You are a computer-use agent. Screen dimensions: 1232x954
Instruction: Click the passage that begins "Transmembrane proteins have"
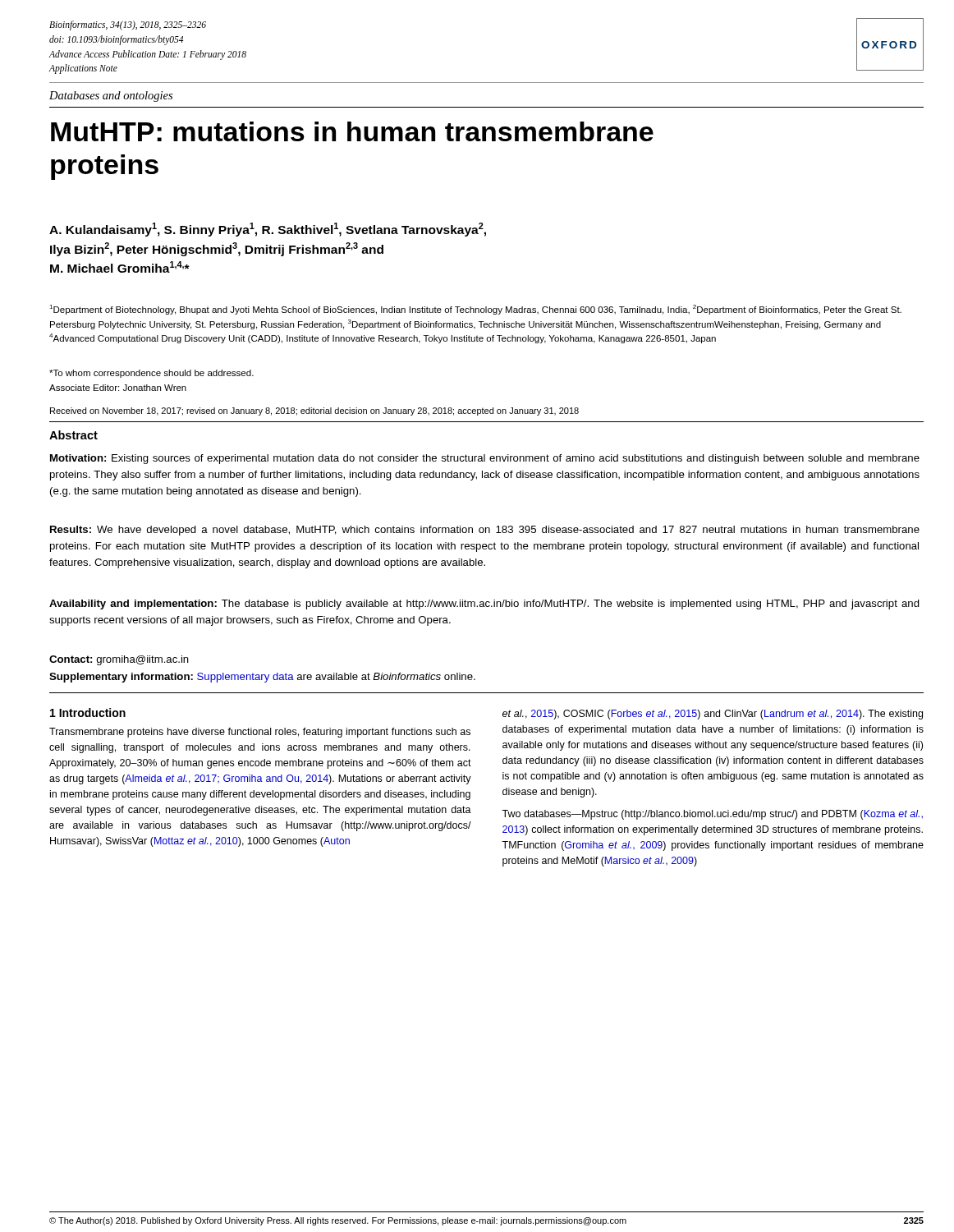pyautogui.click(x=260, y=787)
